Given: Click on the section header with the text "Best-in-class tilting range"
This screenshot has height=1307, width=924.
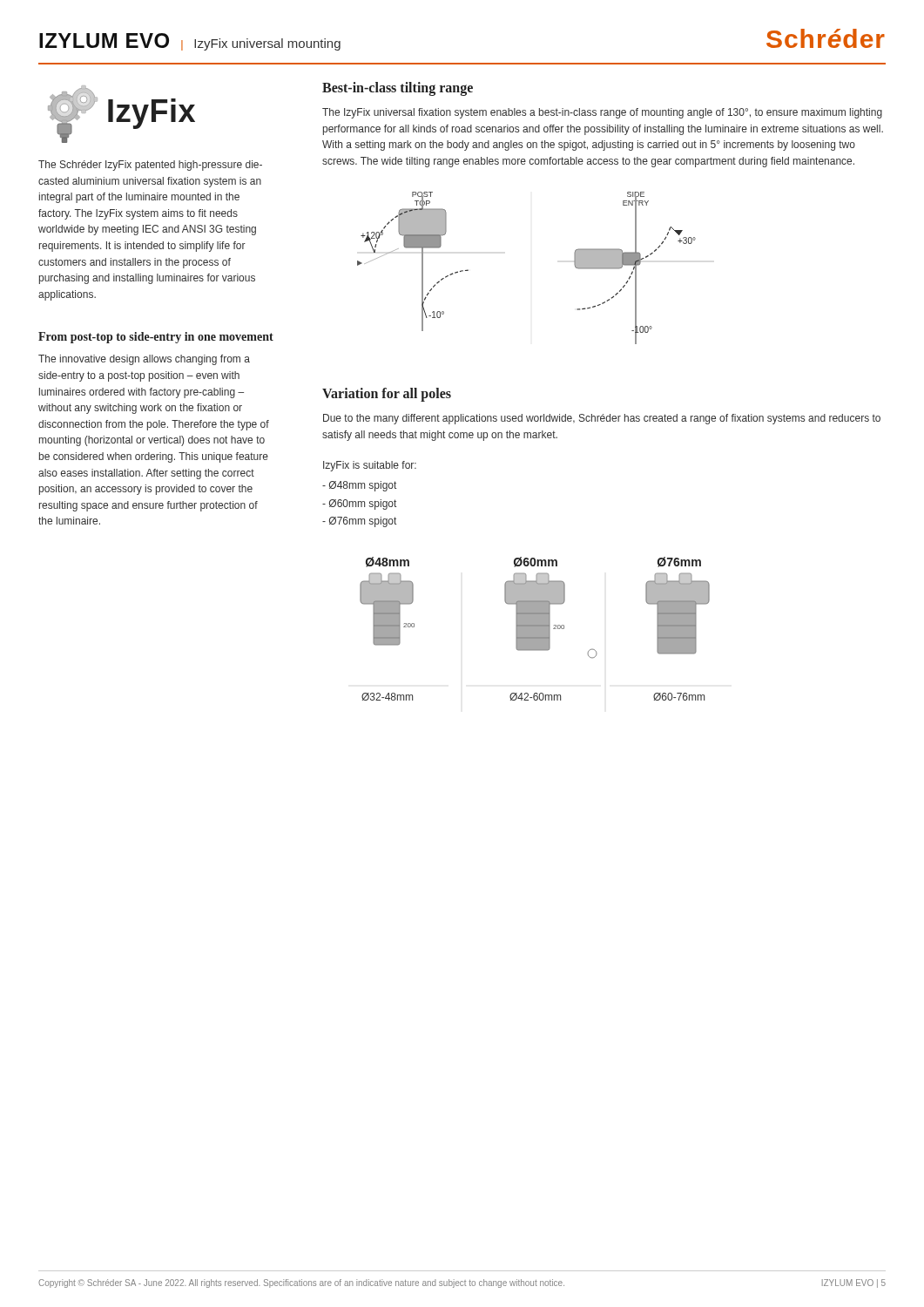Looking at the screenshot, I should [398, 88].
